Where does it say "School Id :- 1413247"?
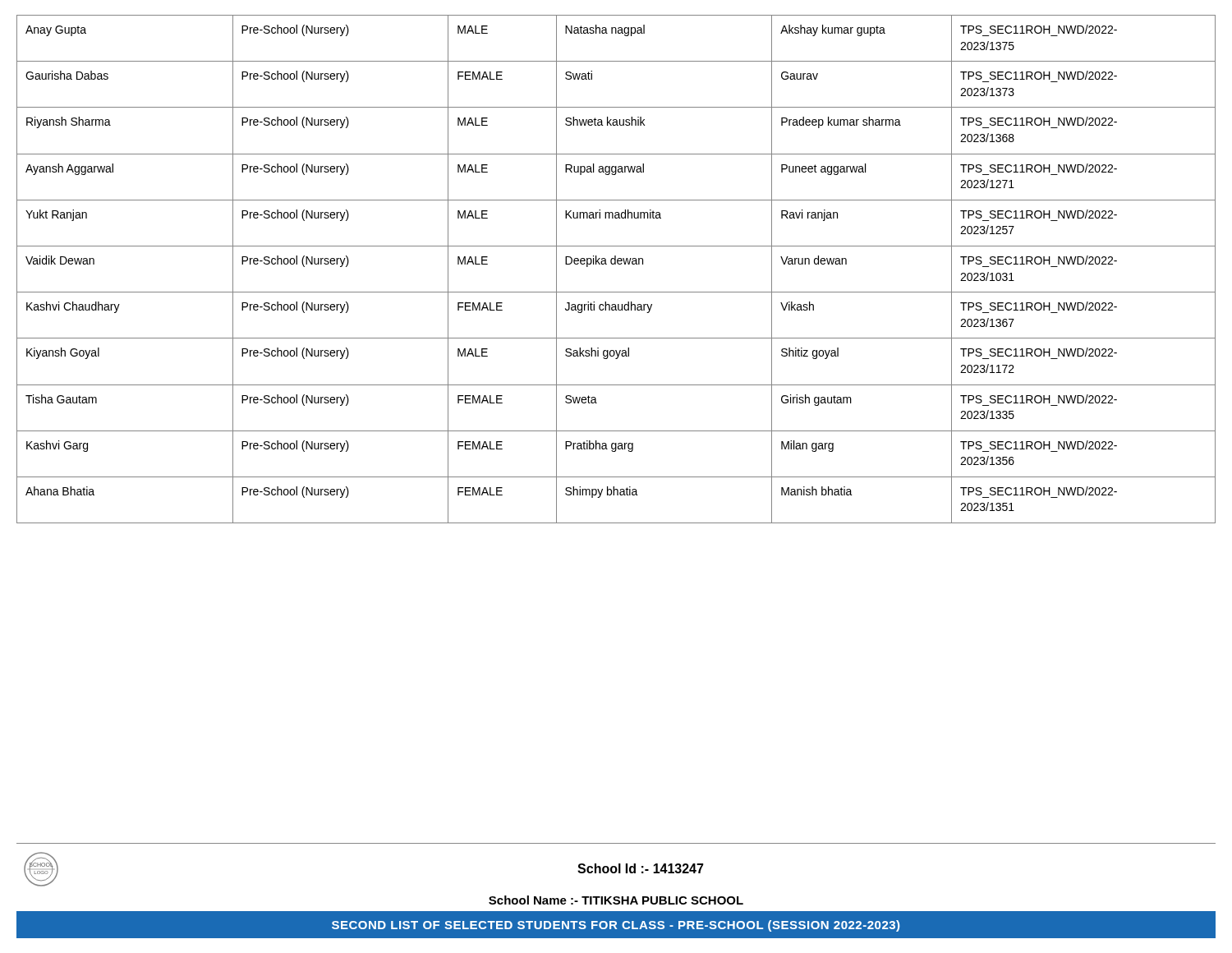This screenshot has height=953, width=1232. click(x=641, y=869)
